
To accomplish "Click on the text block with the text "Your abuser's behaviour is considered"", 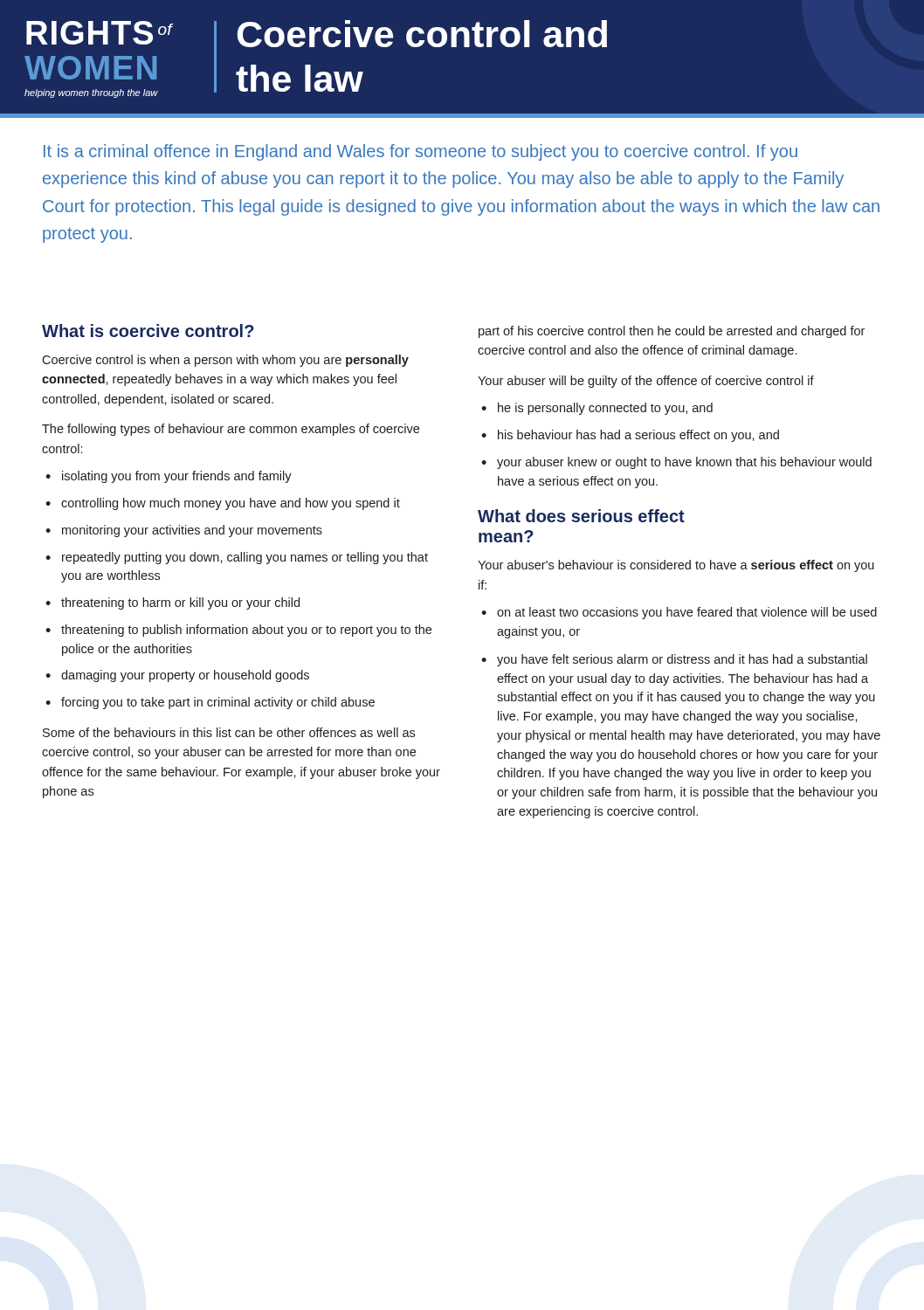I will tap(676, 575).
